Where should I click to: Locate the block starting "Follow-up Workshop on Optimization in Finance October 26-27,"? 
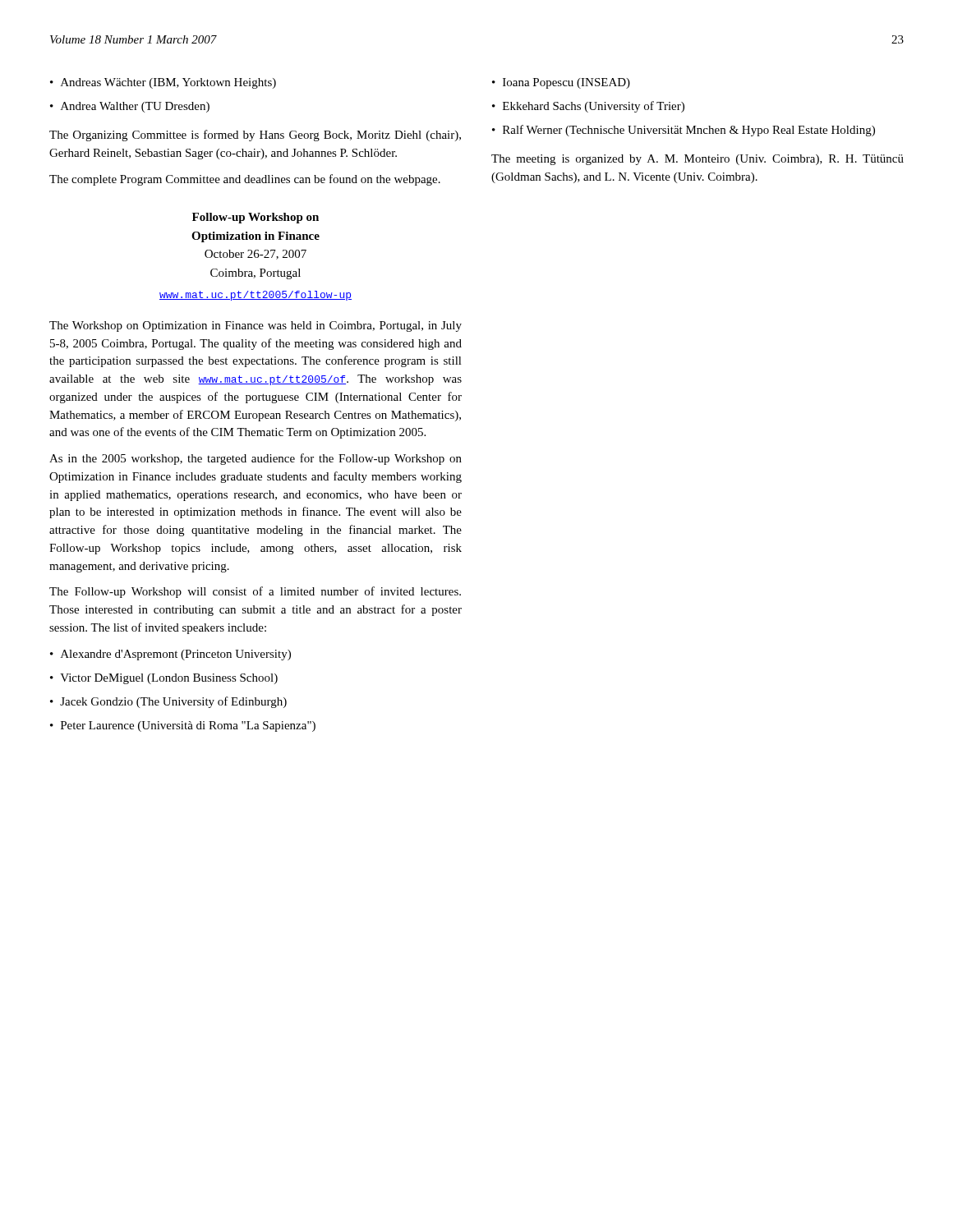pos(255,256)
